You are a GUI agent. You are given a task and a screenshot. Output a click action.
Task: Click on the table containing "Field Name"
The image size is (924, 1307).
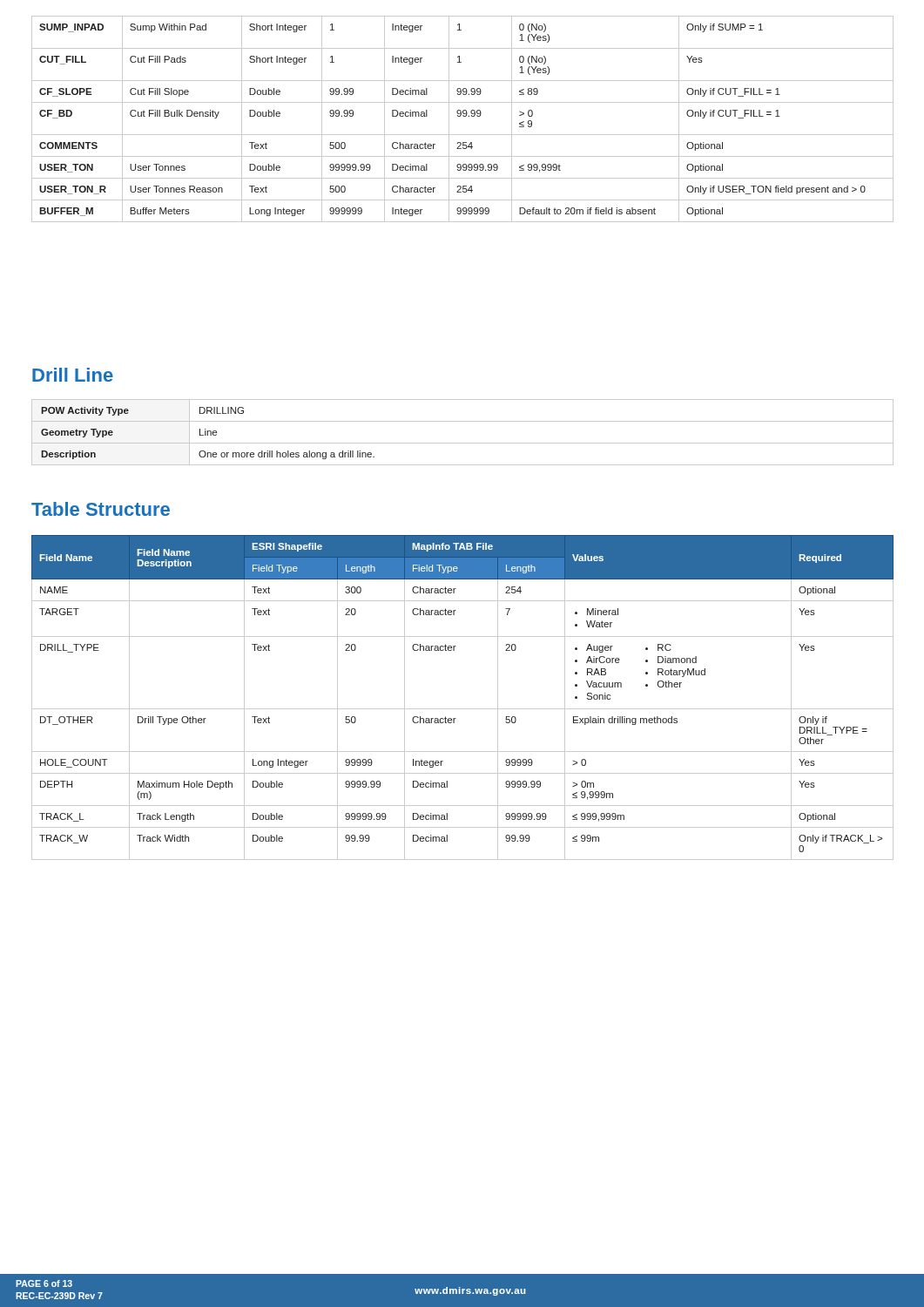pos(462,697)
